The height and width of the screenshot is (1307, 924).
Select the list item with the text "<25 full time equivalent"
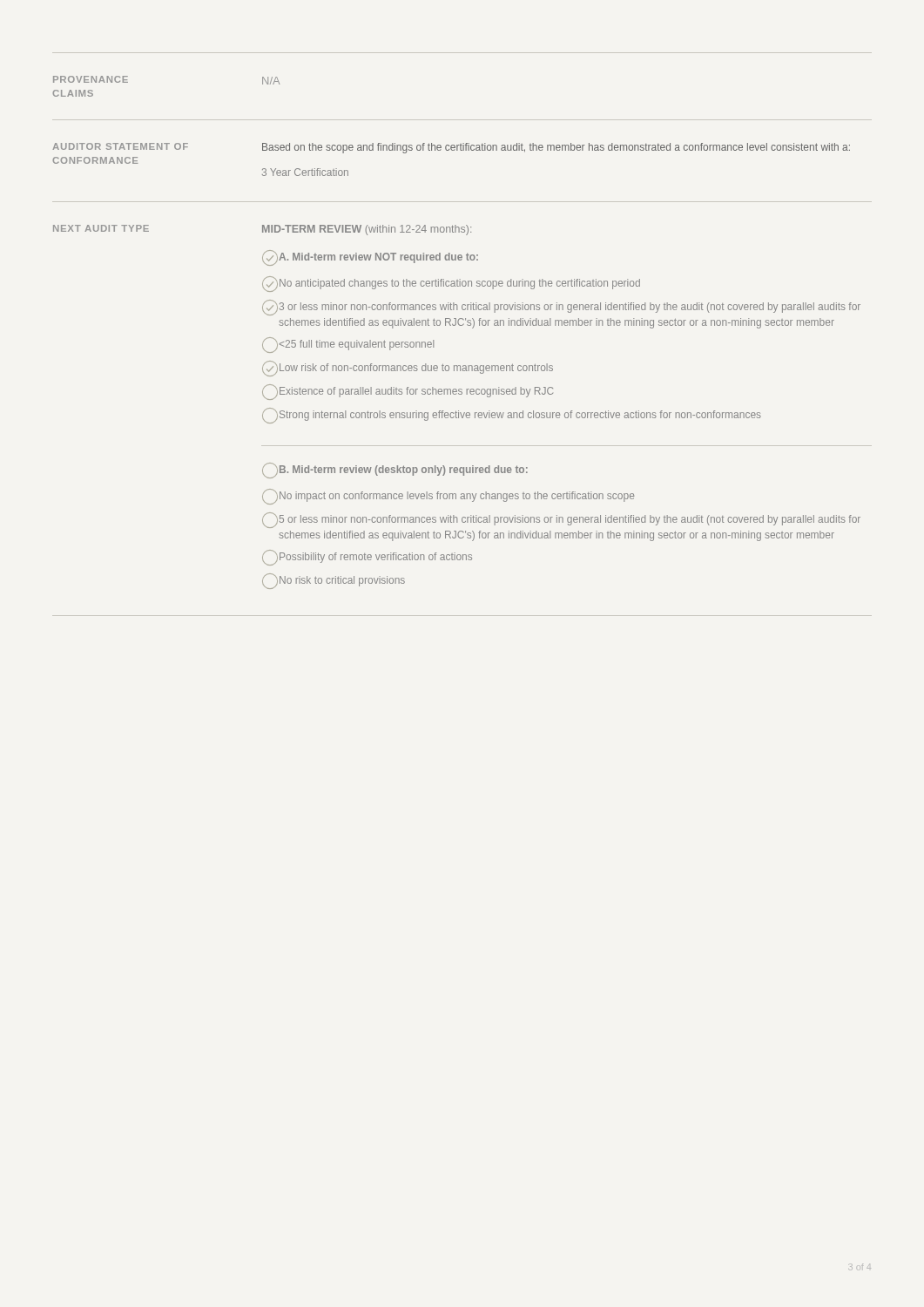[x=357, y=344]
